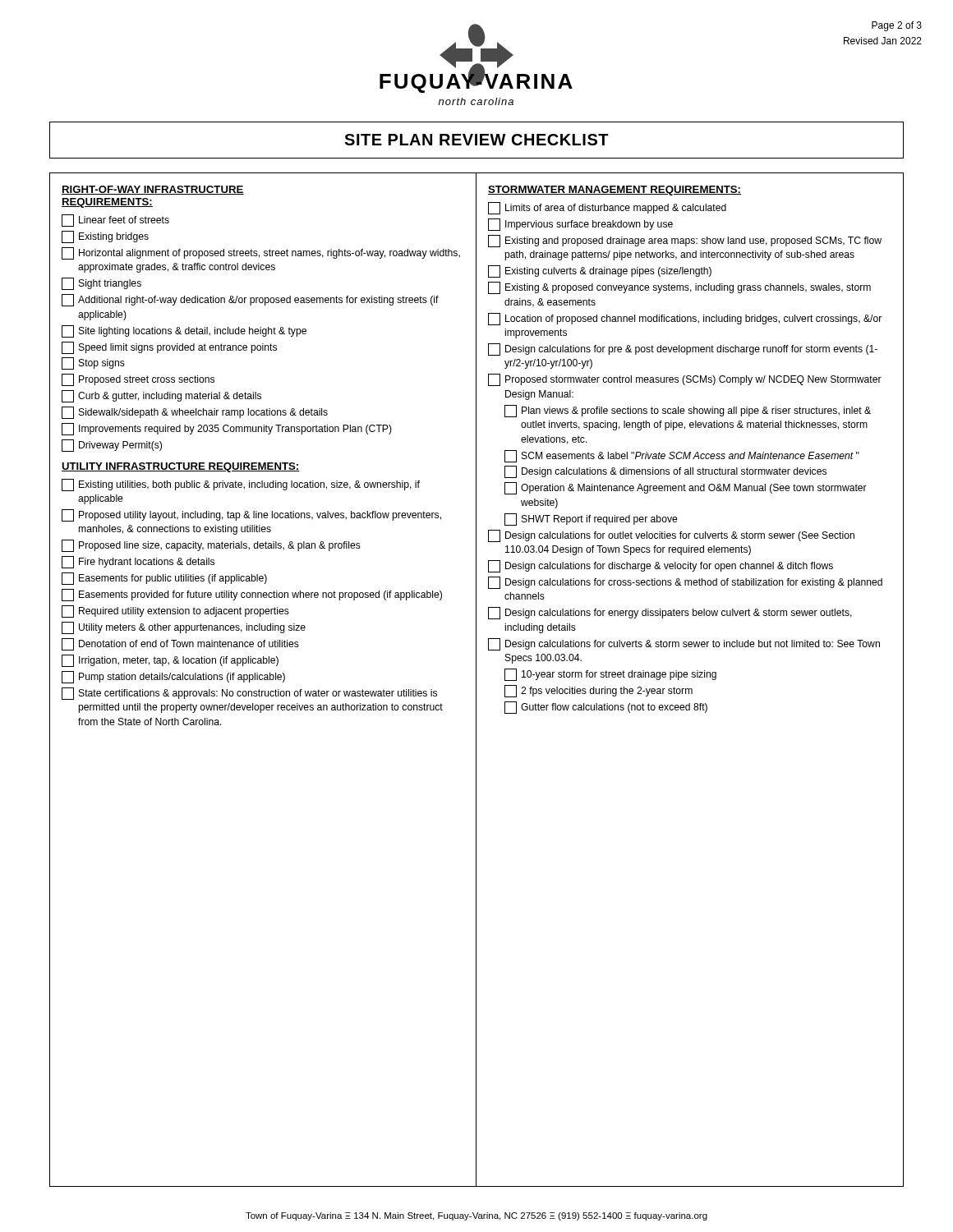Where is the passage that starts "SHWT Report if required"?
Screen dimensions: 1232x953
pos(591,519)
